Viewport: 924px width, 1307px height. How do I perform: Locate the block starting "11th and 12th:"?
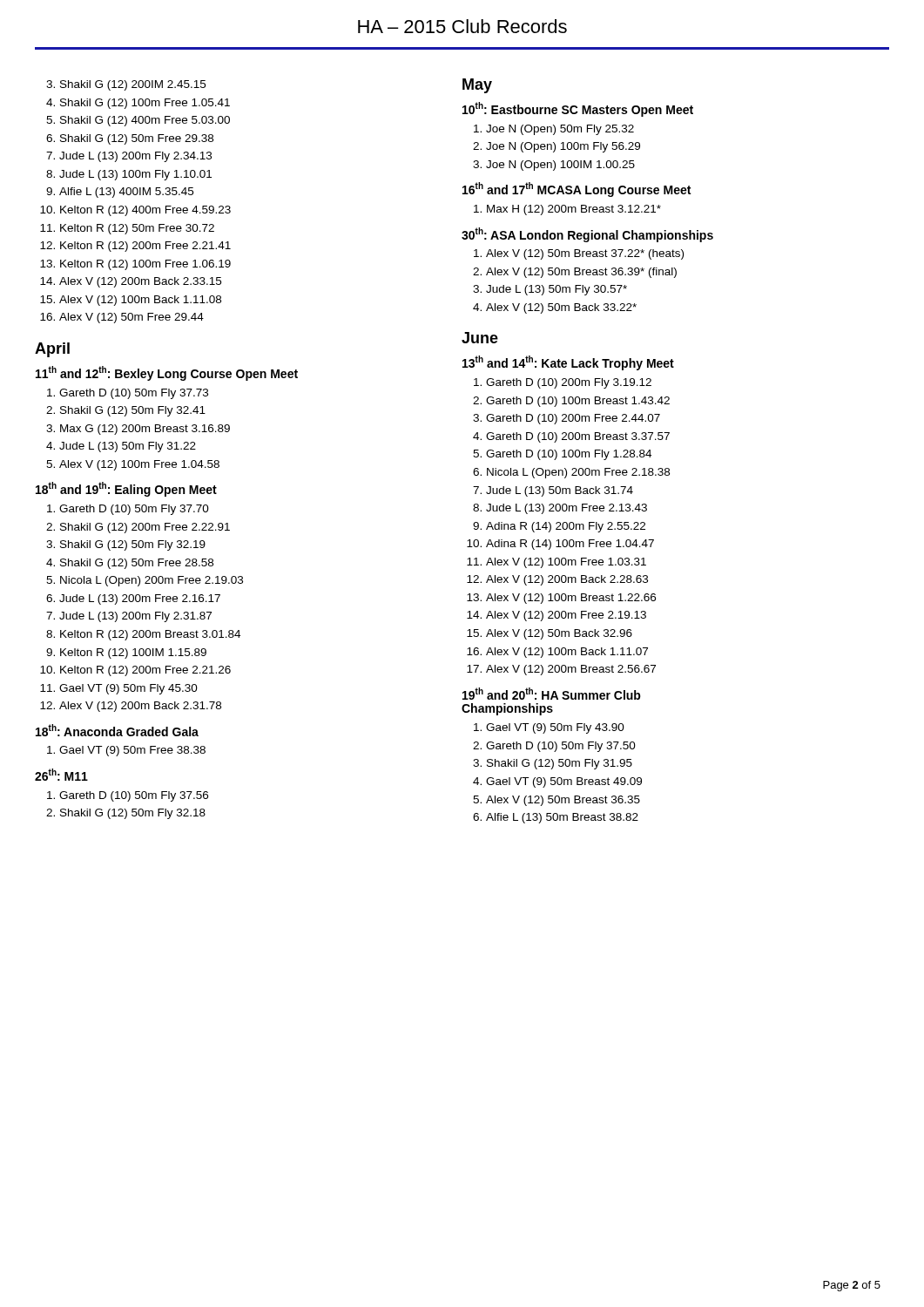coord(166,373)
